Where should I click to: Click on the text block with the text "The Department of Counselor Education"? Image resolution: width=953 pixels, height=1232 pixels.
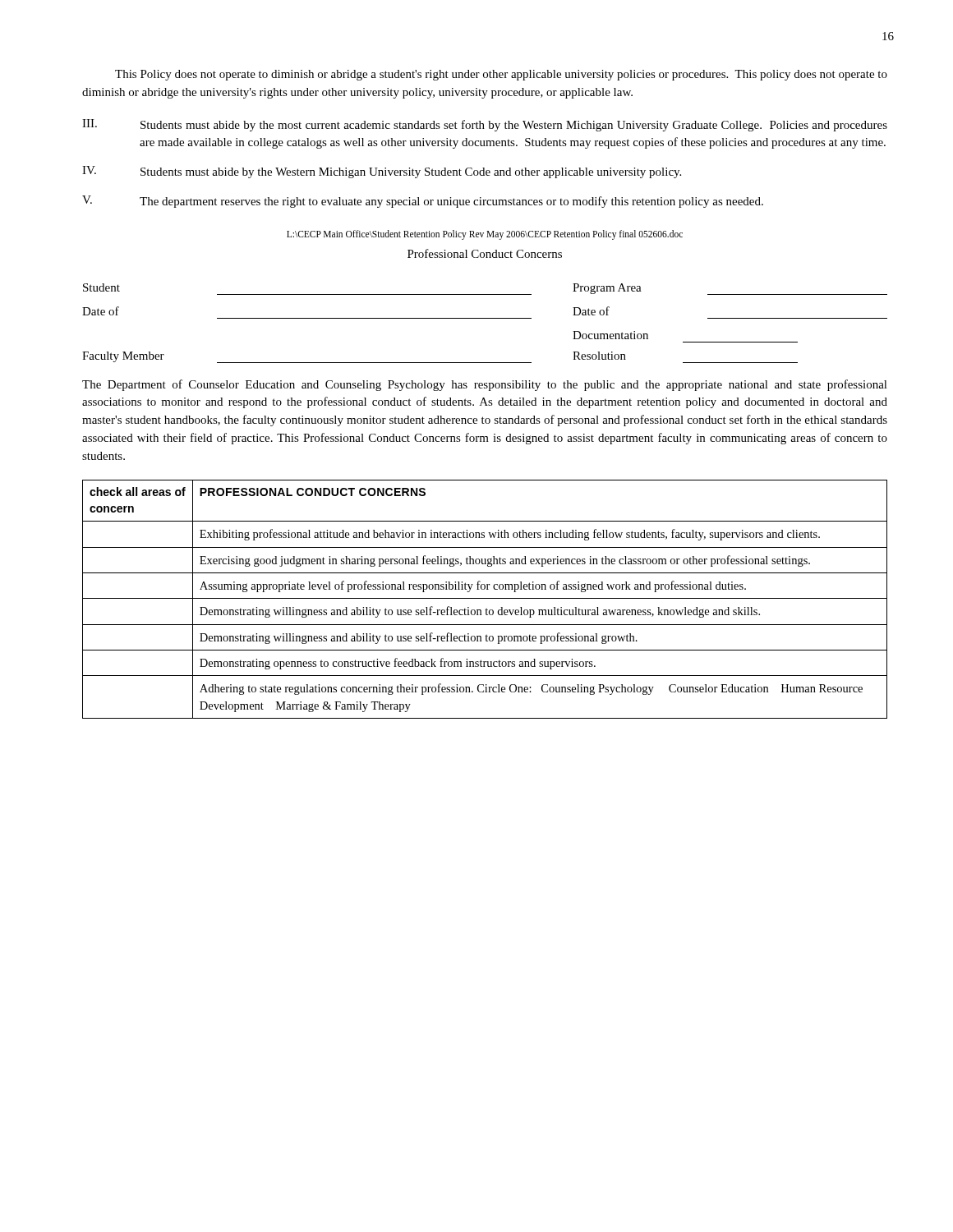[x=485, y=420]
